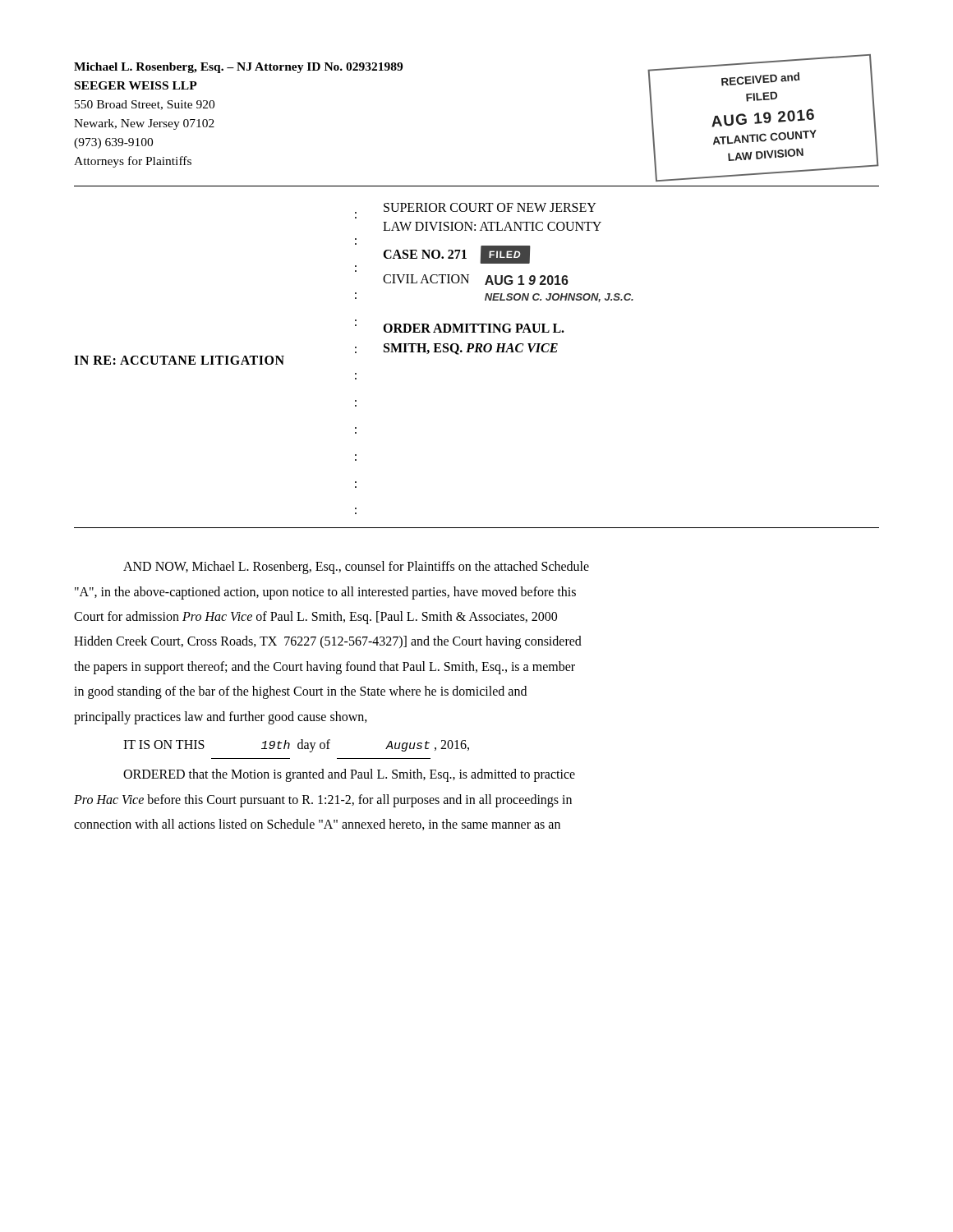This screenshot has width=953, height=1232.
Task: Locate the block of text that opens with "AND NOW, Michael L. Rosenberg, Esq., counsel for"
Action: click(x=476, y=642)
